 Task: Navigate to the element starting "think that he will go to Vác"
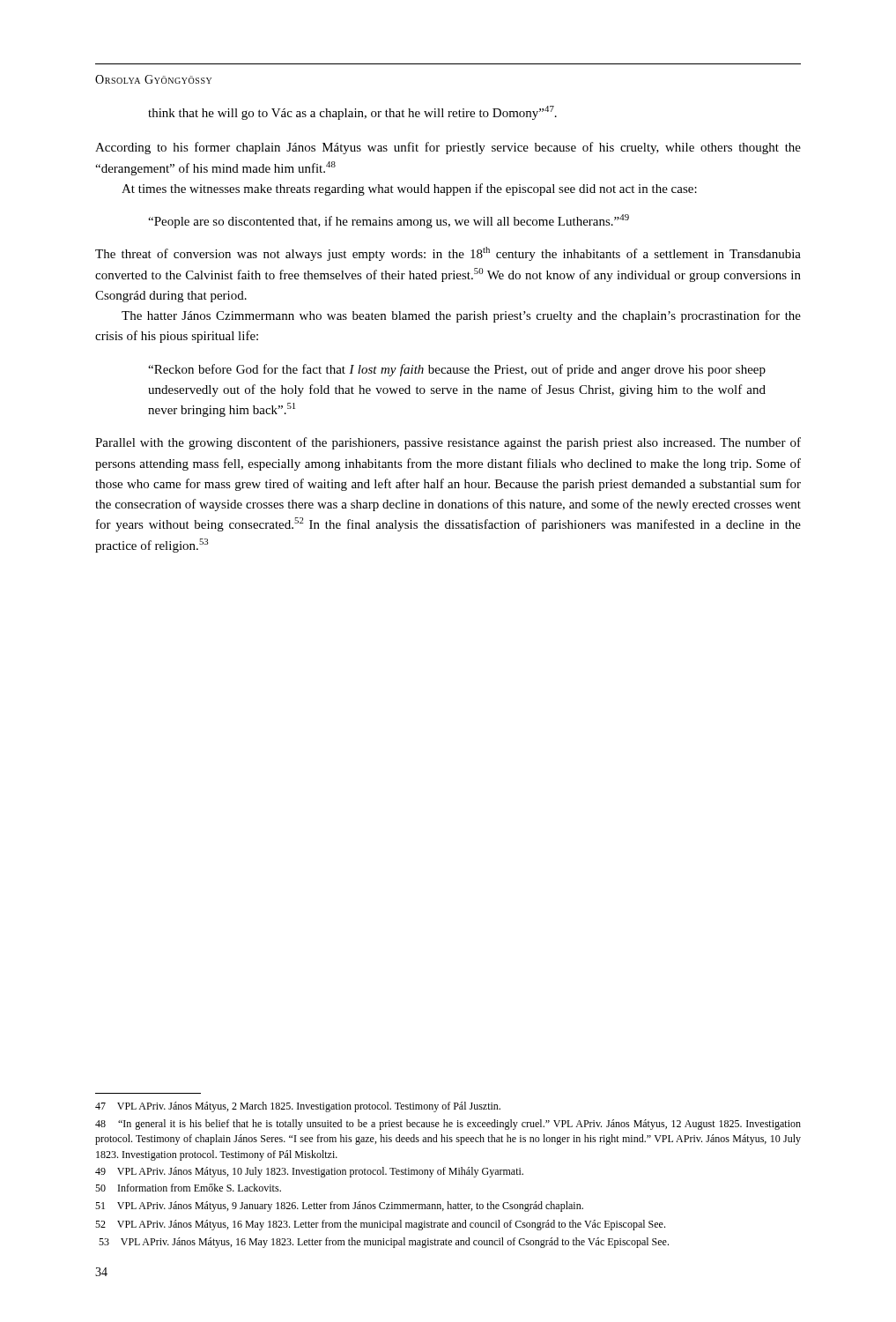click(x=353, y=112)
